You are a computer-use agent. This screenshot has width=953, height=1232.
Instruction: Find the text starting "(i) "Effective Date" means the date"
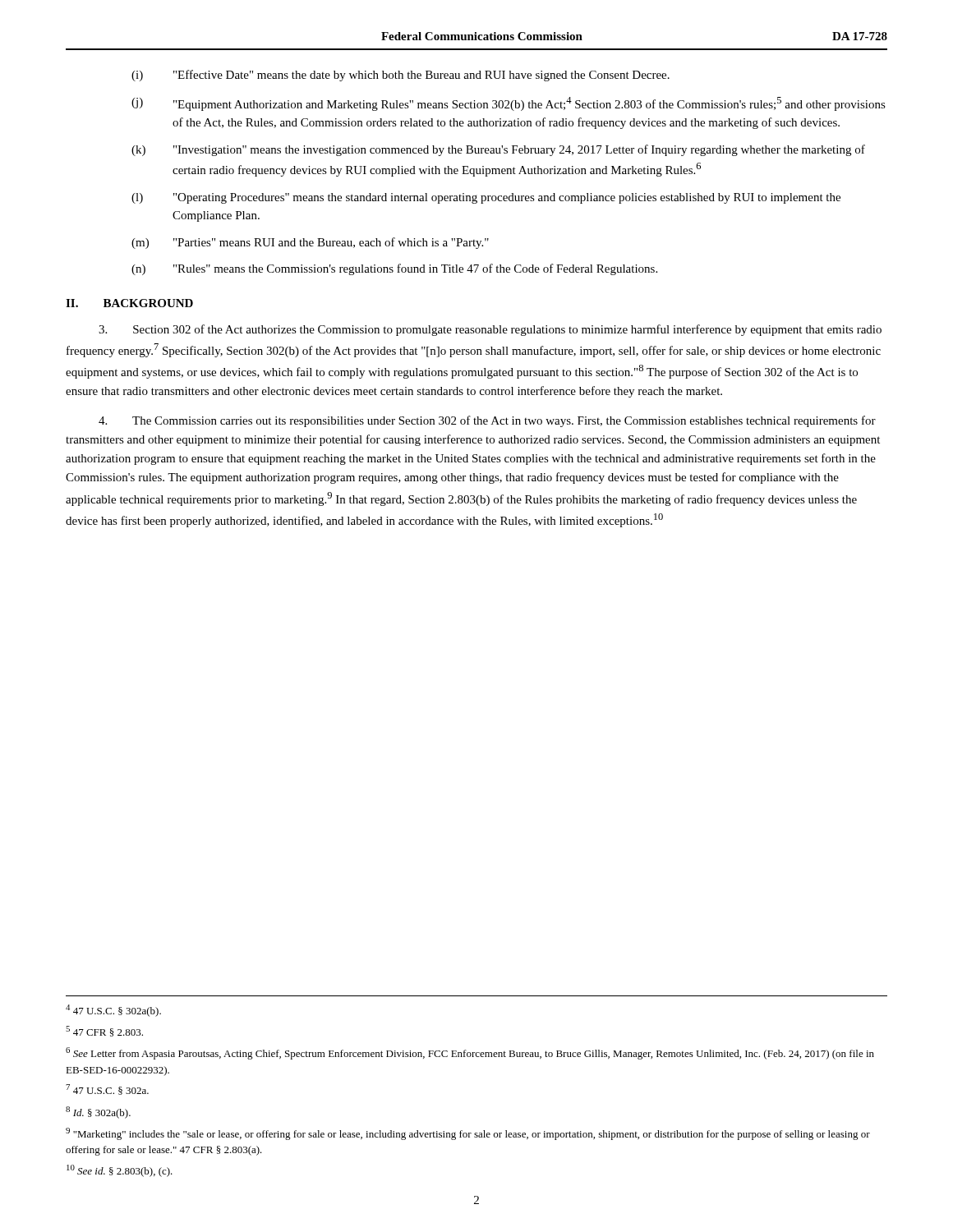509,75
